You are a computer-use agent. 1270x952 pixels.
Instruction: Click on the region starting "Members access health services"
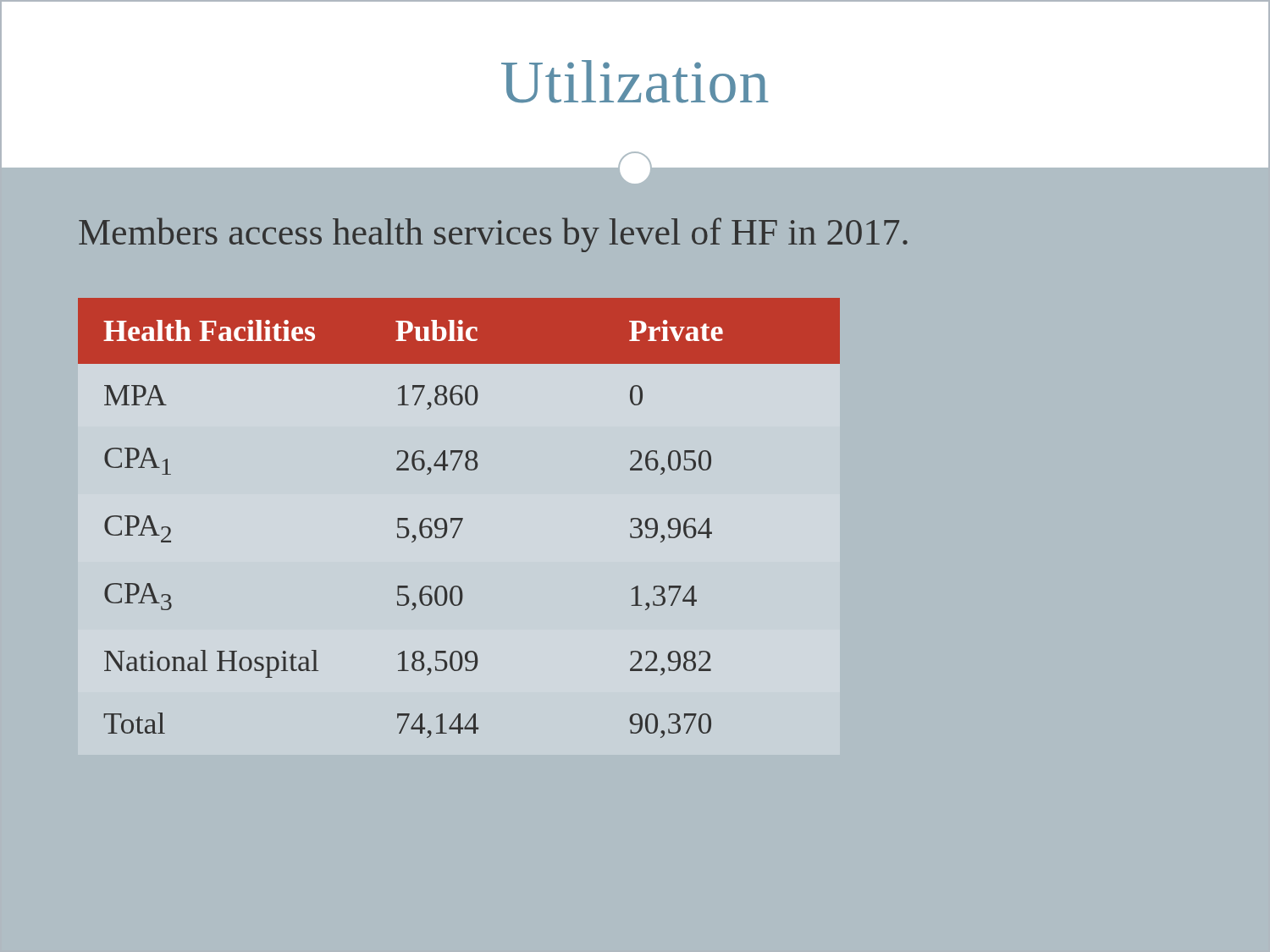(635, 225)
